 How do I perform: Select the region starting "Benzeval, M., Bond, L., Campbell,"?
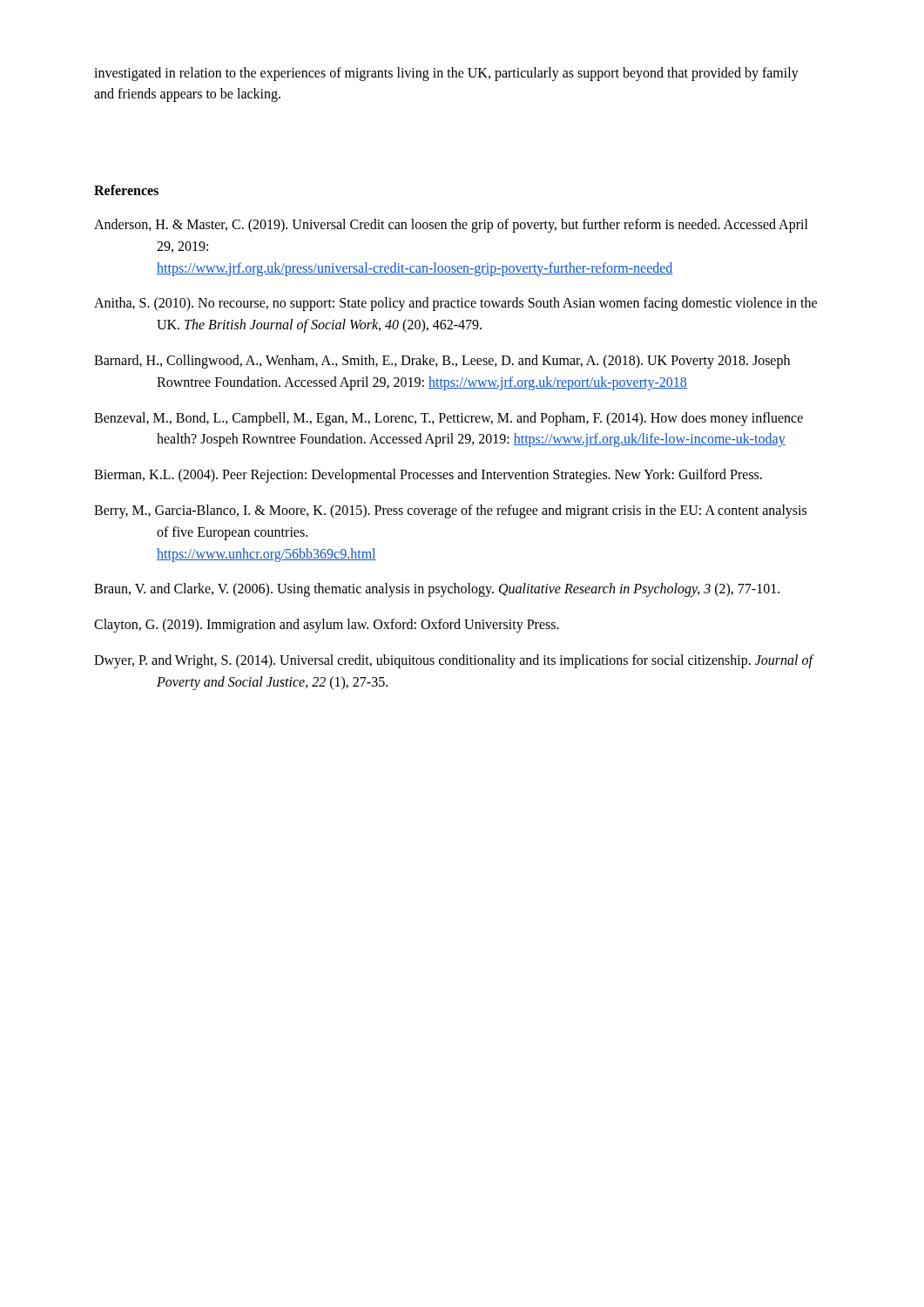(449, 428)
